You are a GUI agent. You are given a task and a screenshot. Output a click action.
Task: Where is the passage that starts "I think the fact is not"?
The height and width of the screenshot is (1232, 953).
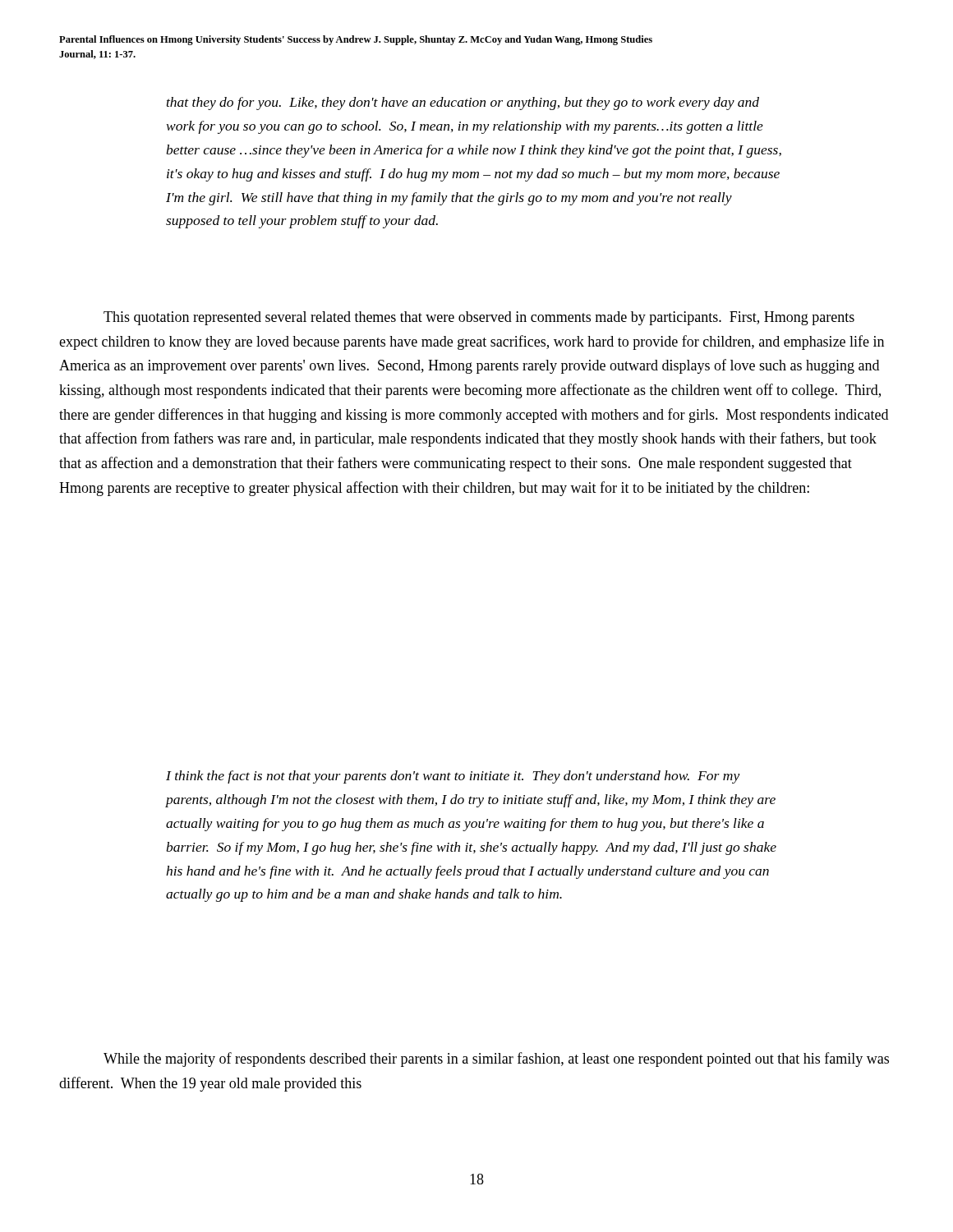pyautogui.click(x=476, y=835)
